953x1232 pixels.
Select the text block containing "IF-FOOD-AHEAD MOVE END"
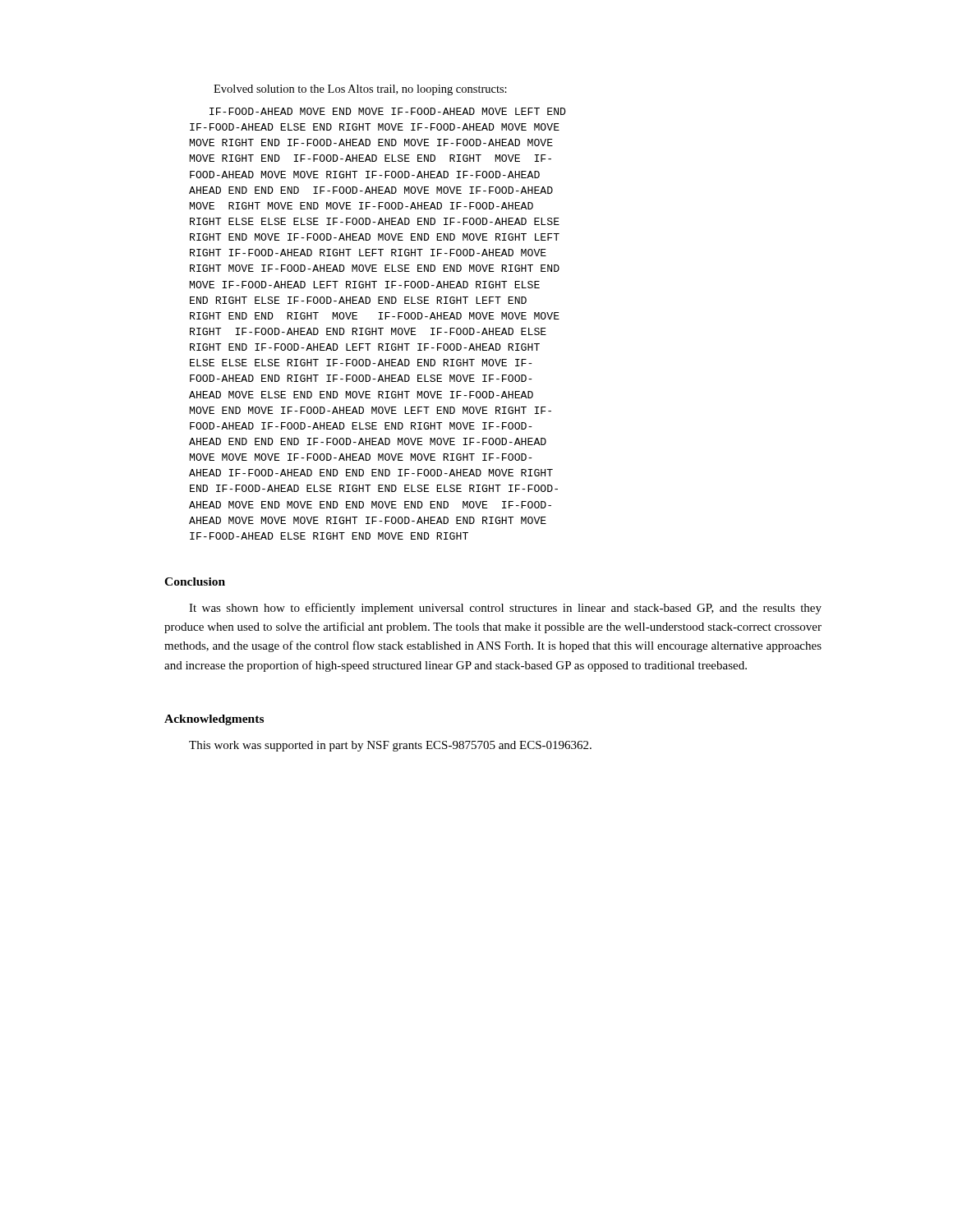[505, 324]
